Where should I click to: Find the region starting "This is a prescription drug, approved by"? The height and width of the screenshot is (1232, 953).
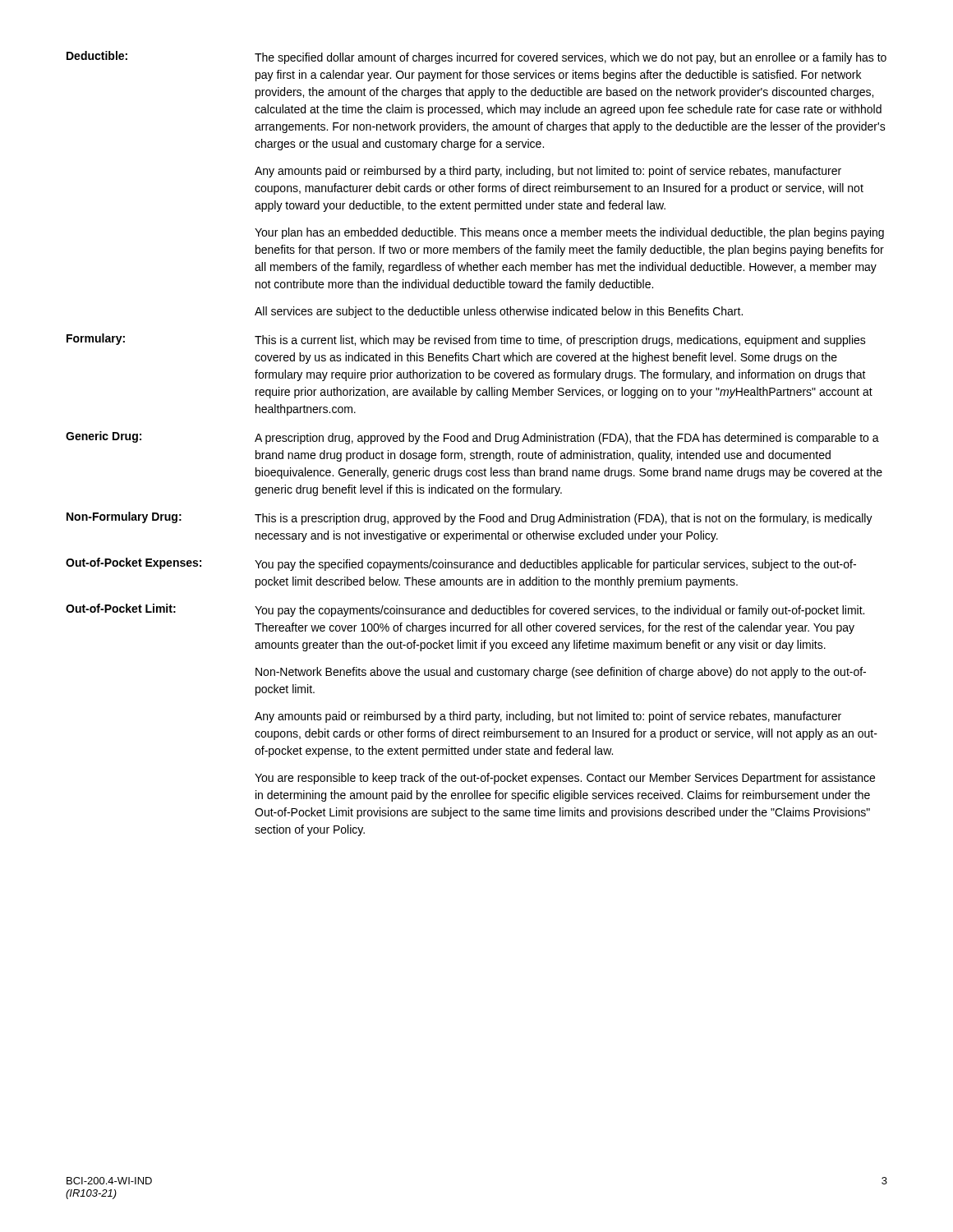click(571, 527)
